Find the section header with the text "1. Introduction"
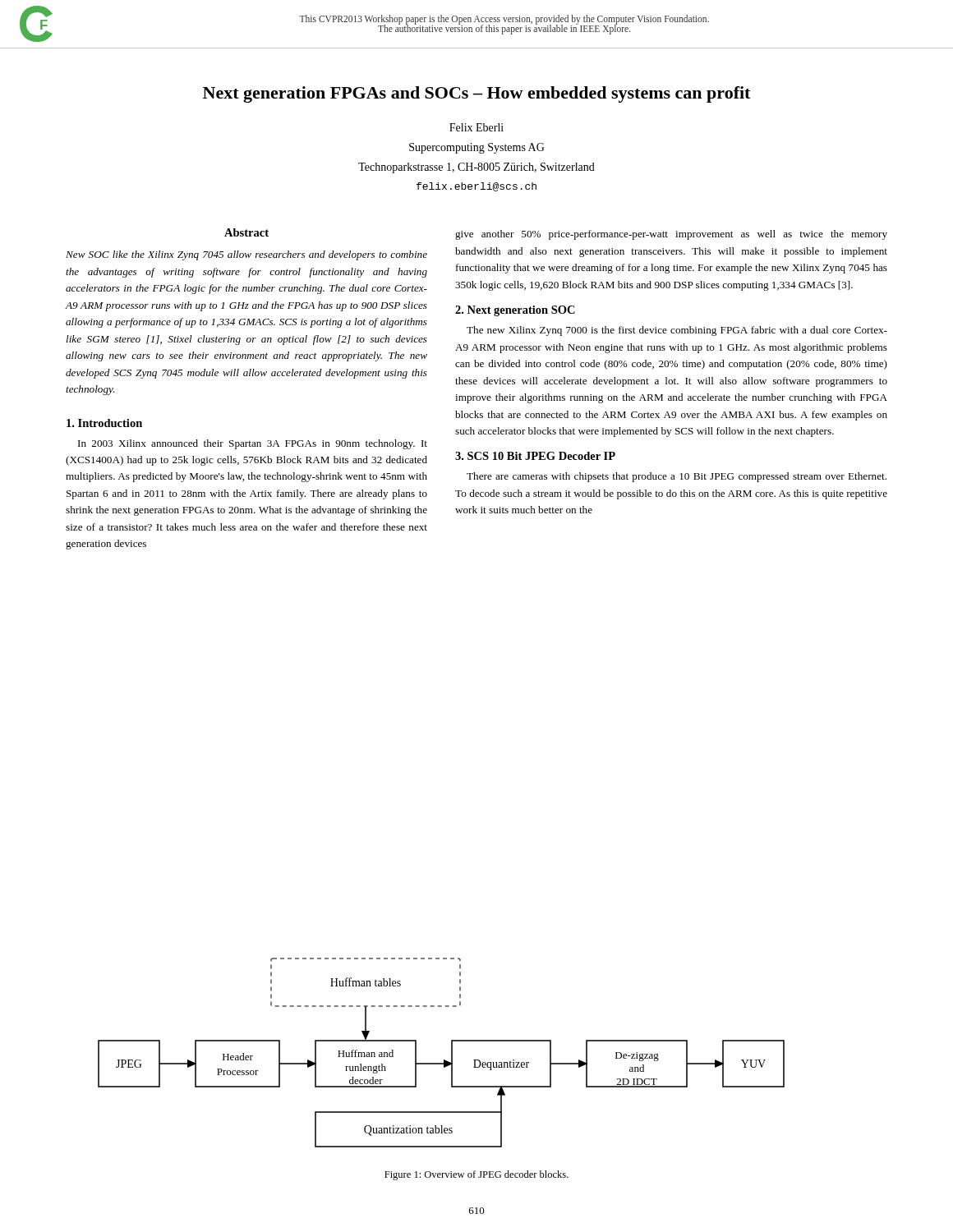Image resolution: width=953 pixels, height=1232 pixels. click(x=104, y=423)
